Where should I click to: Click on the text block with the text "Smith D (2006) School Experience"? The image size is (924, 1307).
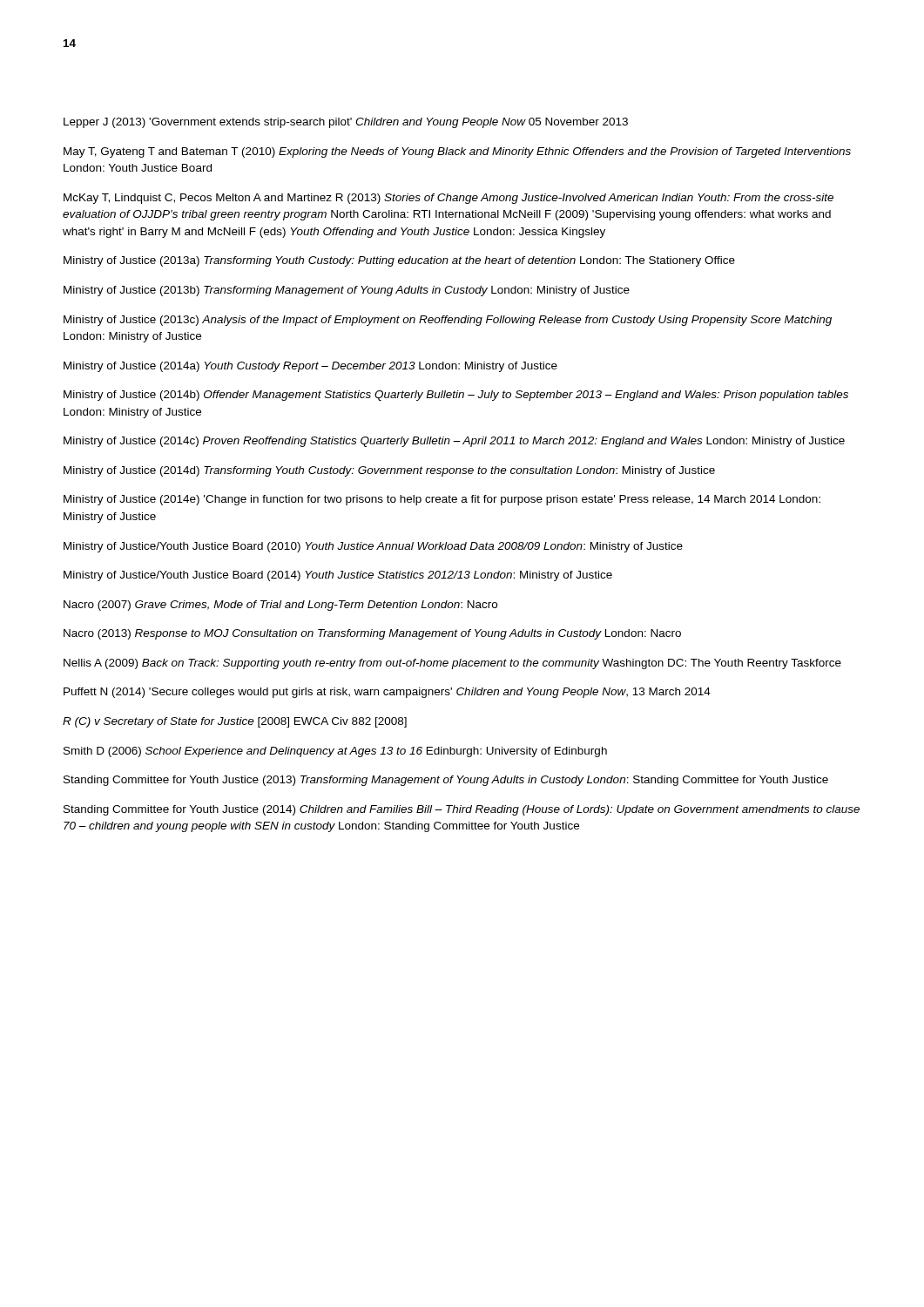pyautogui.click(x=335, y=750)
